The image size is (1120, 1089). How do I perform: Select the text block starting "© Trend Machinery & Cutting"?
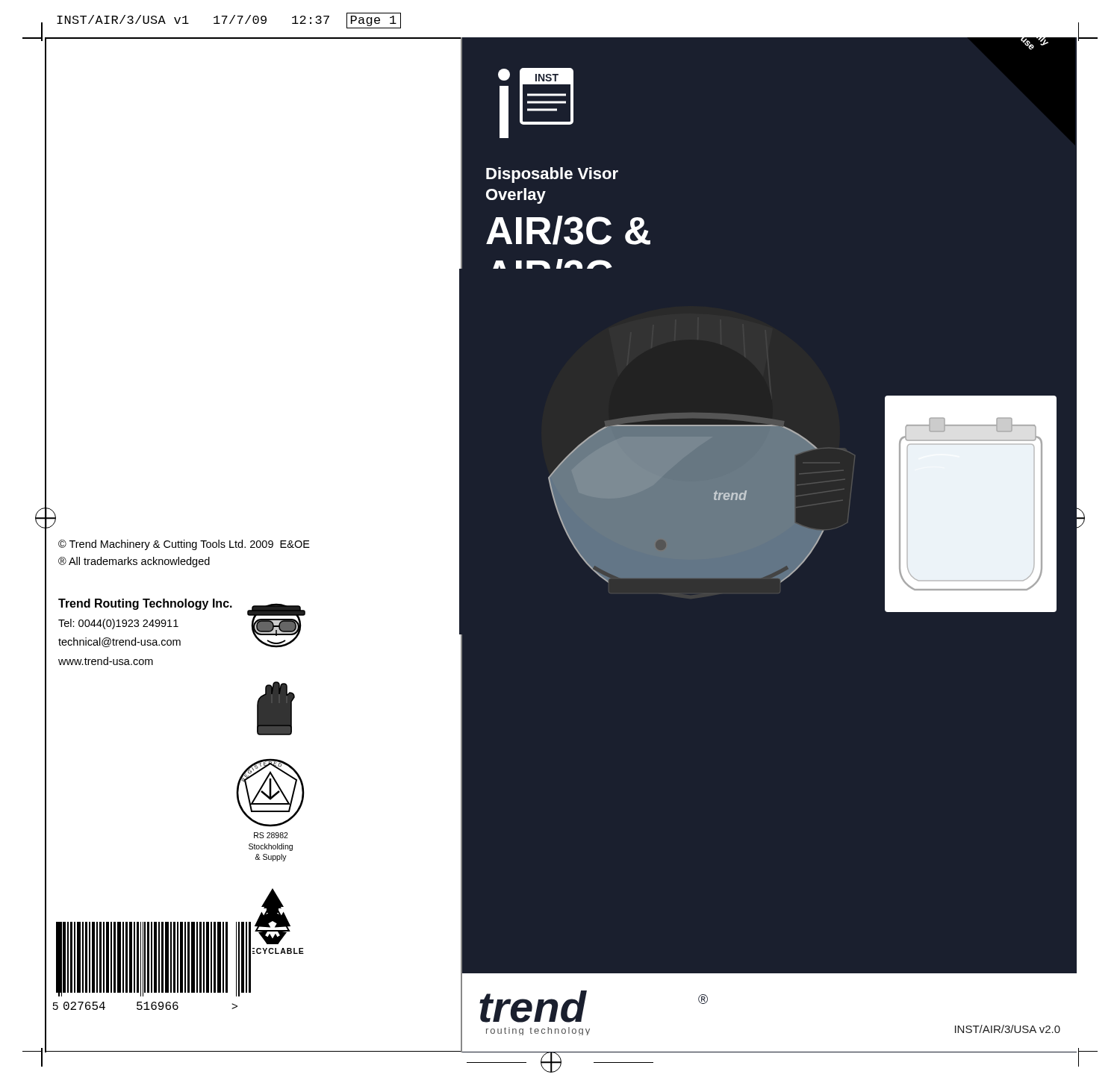(x=184, y=553)
